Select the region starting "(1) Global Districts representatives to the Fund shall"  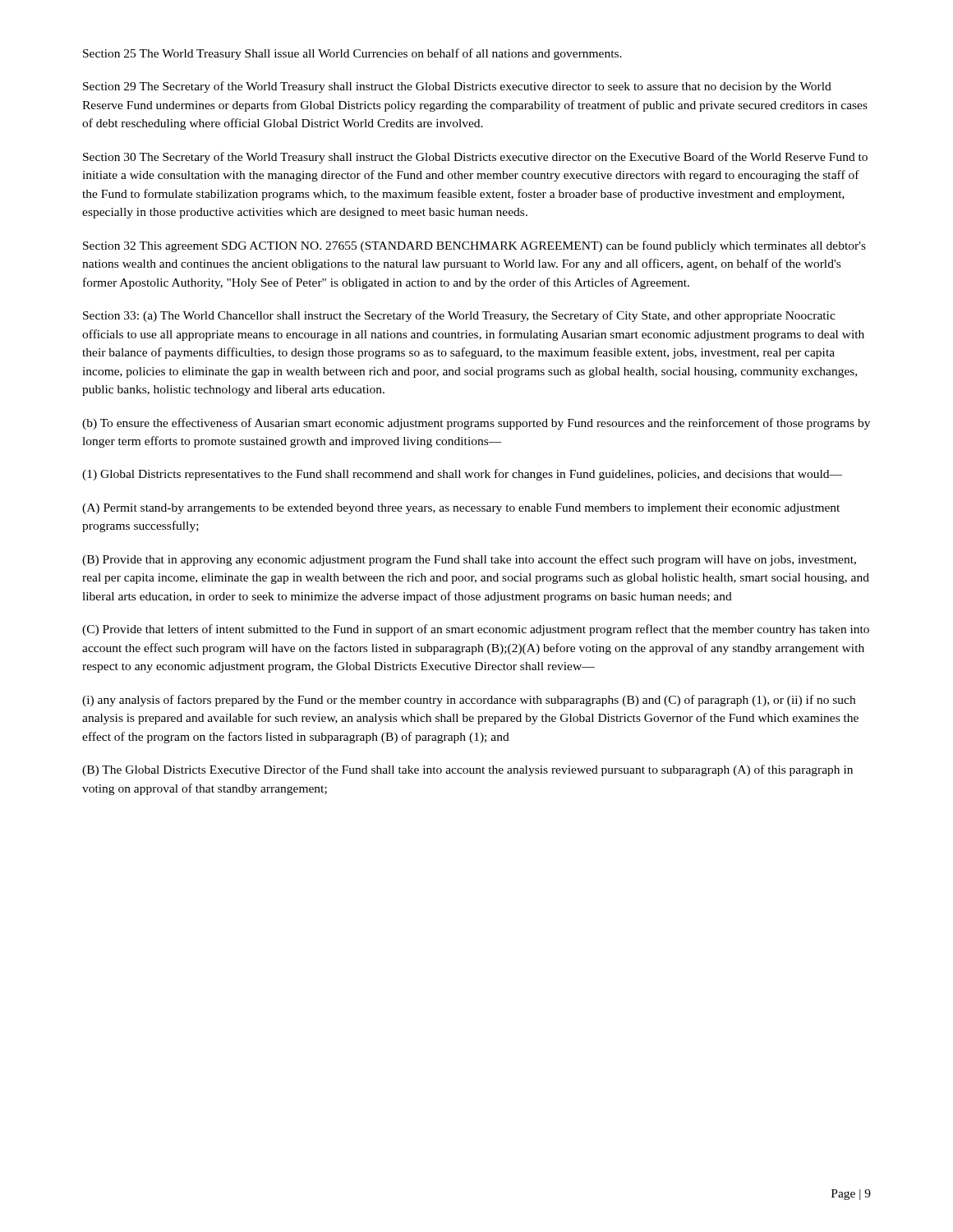[x=462, y=474]
